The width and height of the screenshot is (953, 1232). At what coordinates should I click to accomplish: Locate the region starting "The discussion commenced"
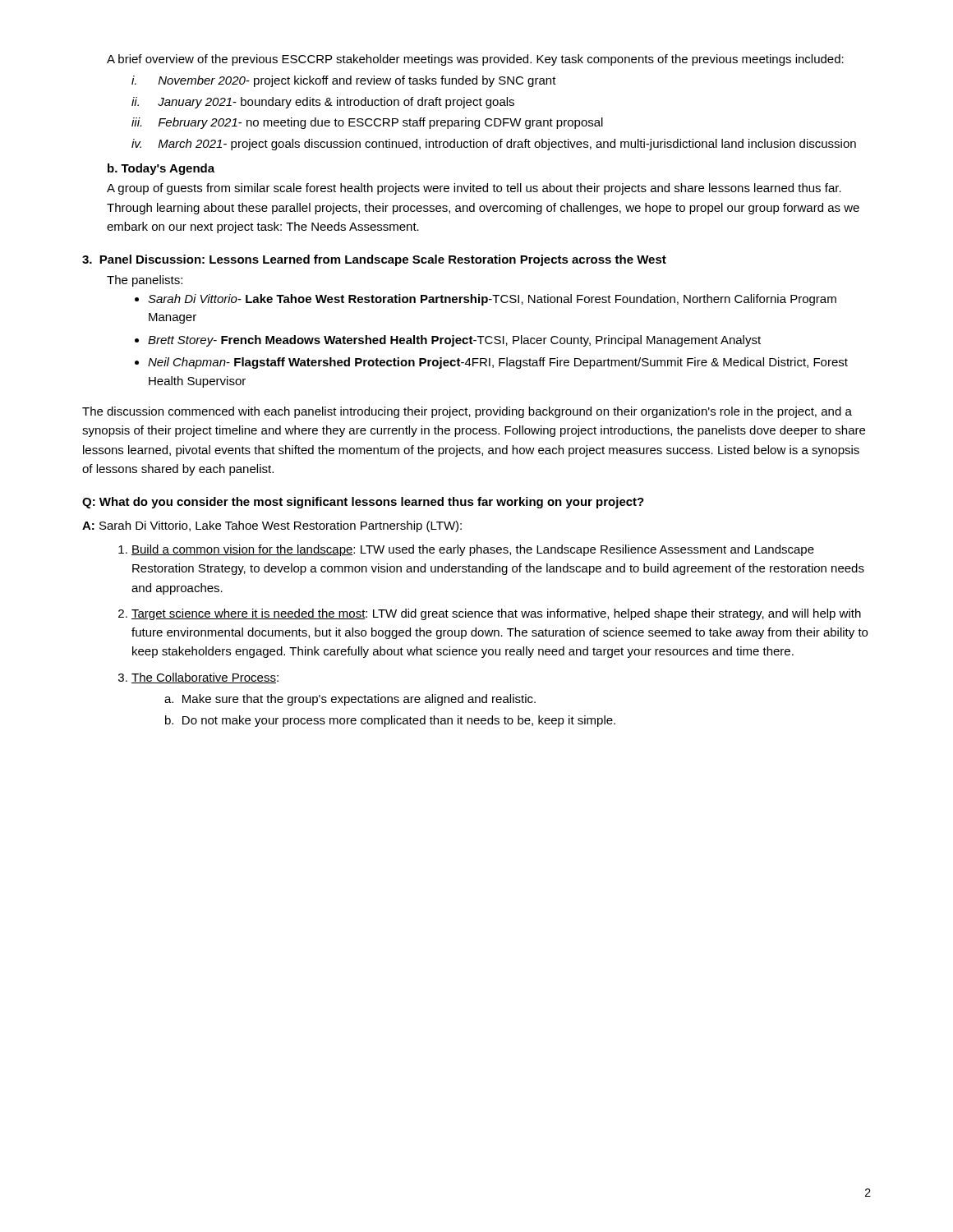point(474,440)
